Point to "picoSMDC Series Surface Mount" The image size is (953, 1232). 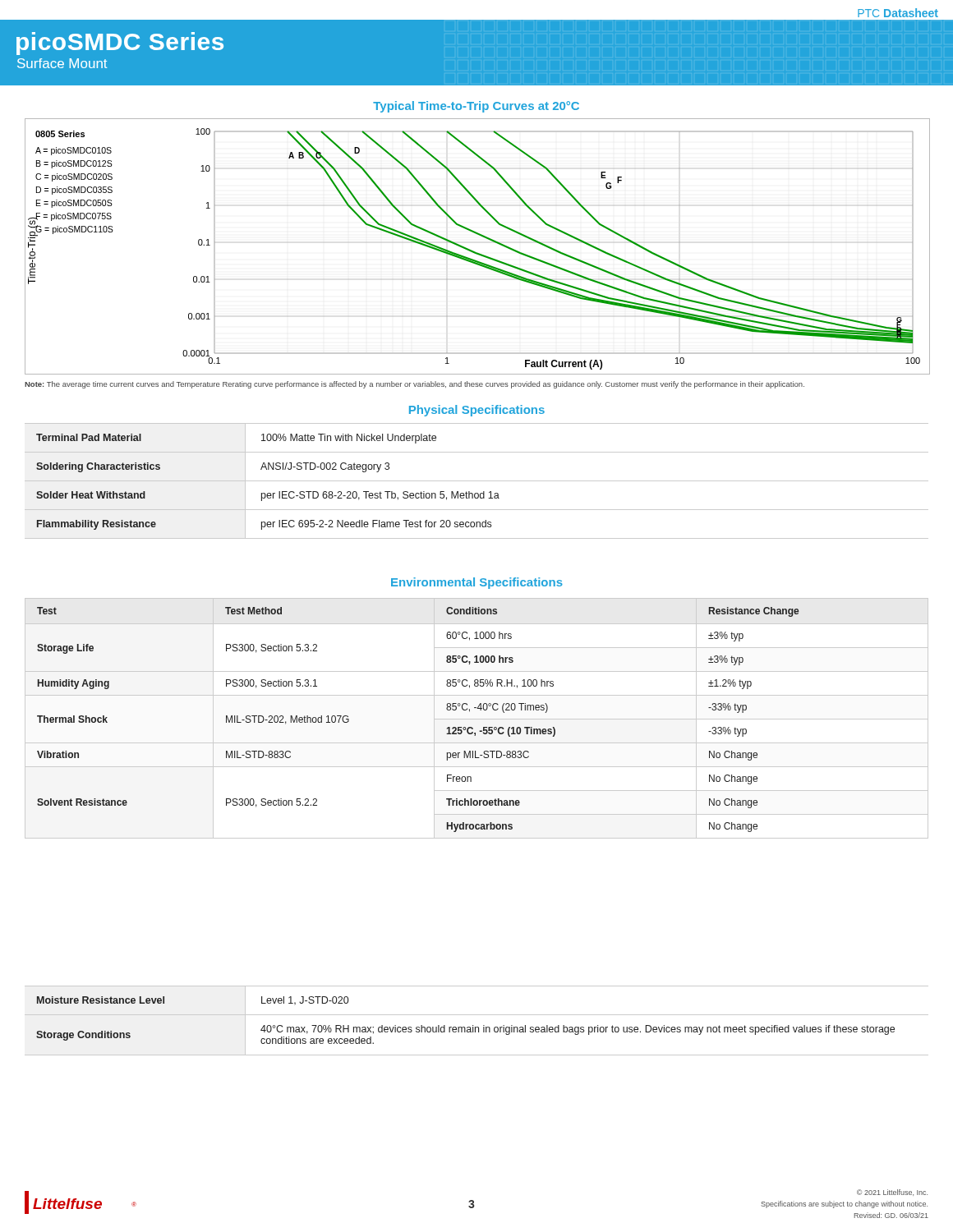click(x=120, y=50)
